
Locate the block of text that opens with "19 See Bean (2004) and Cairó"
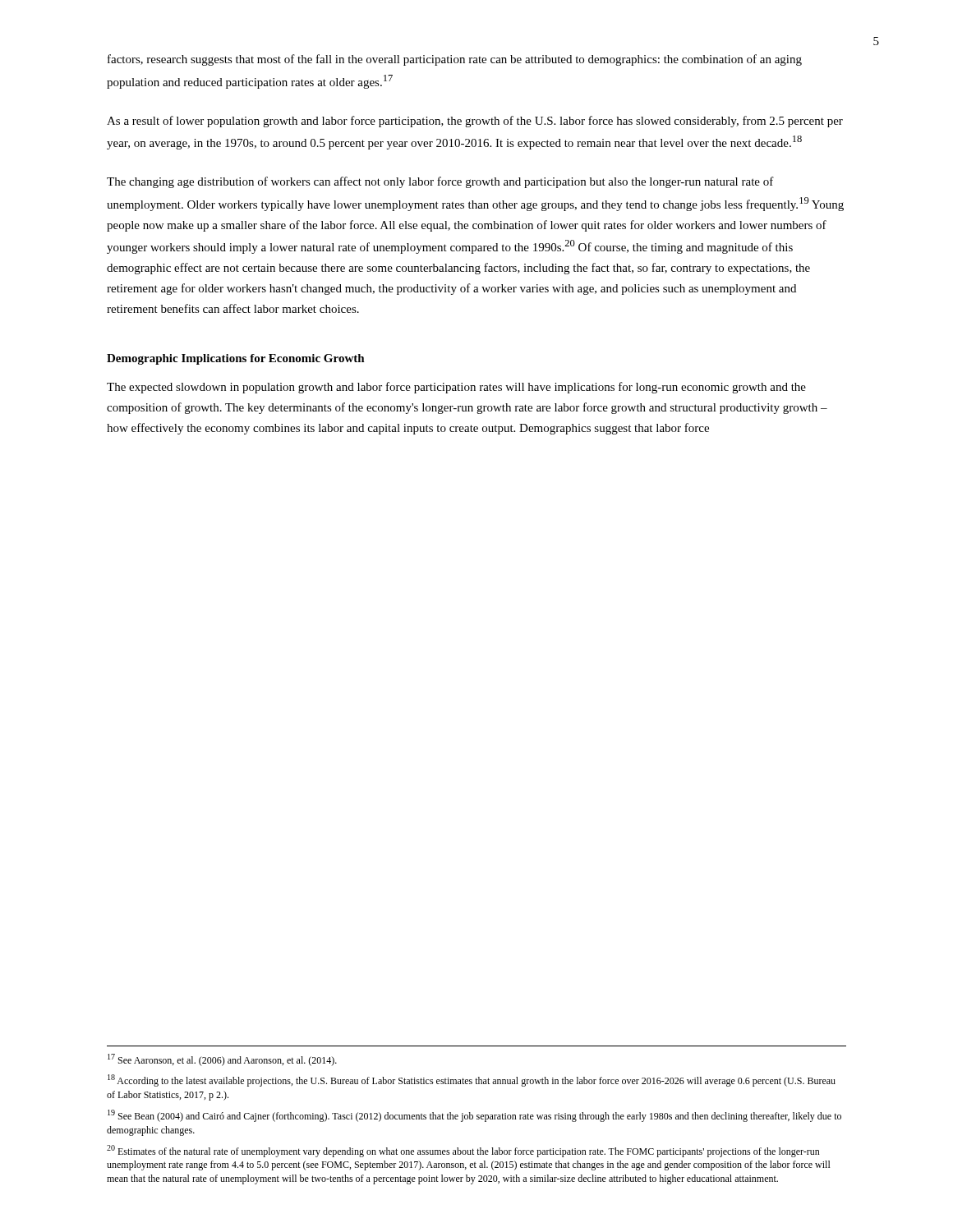pyautogui.click(x=474, y=1122)
